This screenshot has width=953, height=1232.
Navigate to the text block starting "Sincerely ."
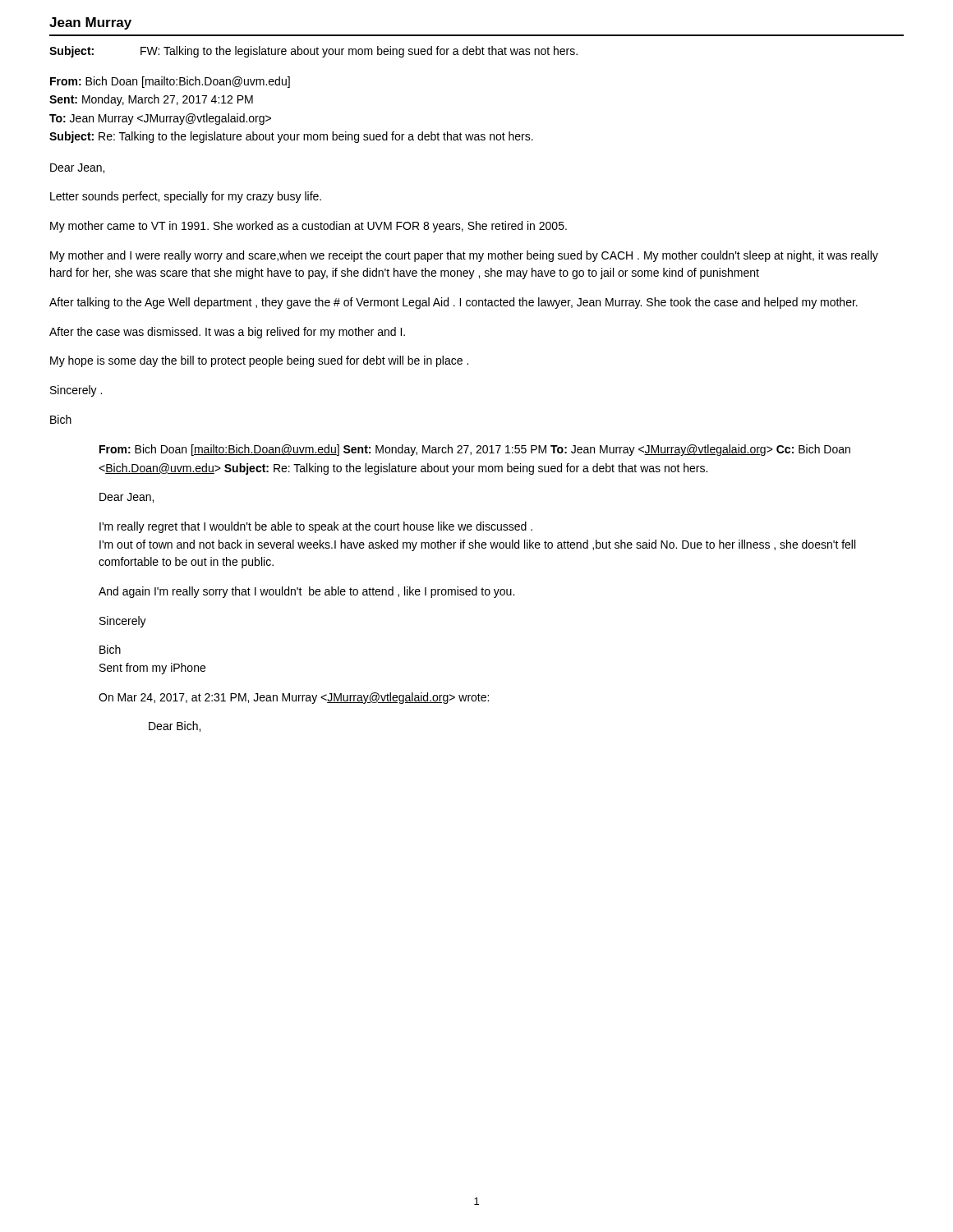coord(76,390)
